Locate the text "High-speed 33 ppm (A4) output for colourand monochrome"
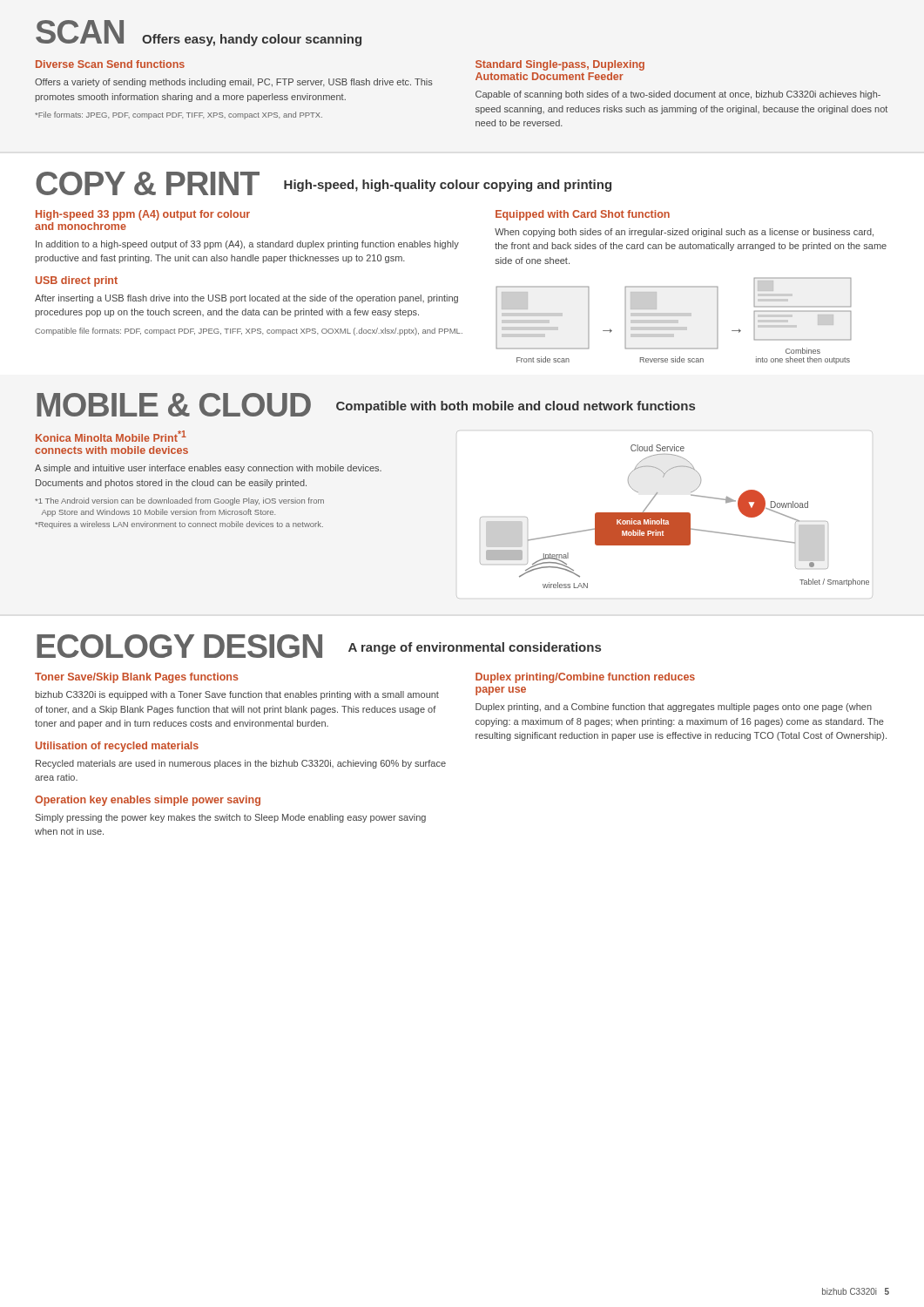The height and width of the screenshot is (1307, 924). coord(142,220)
